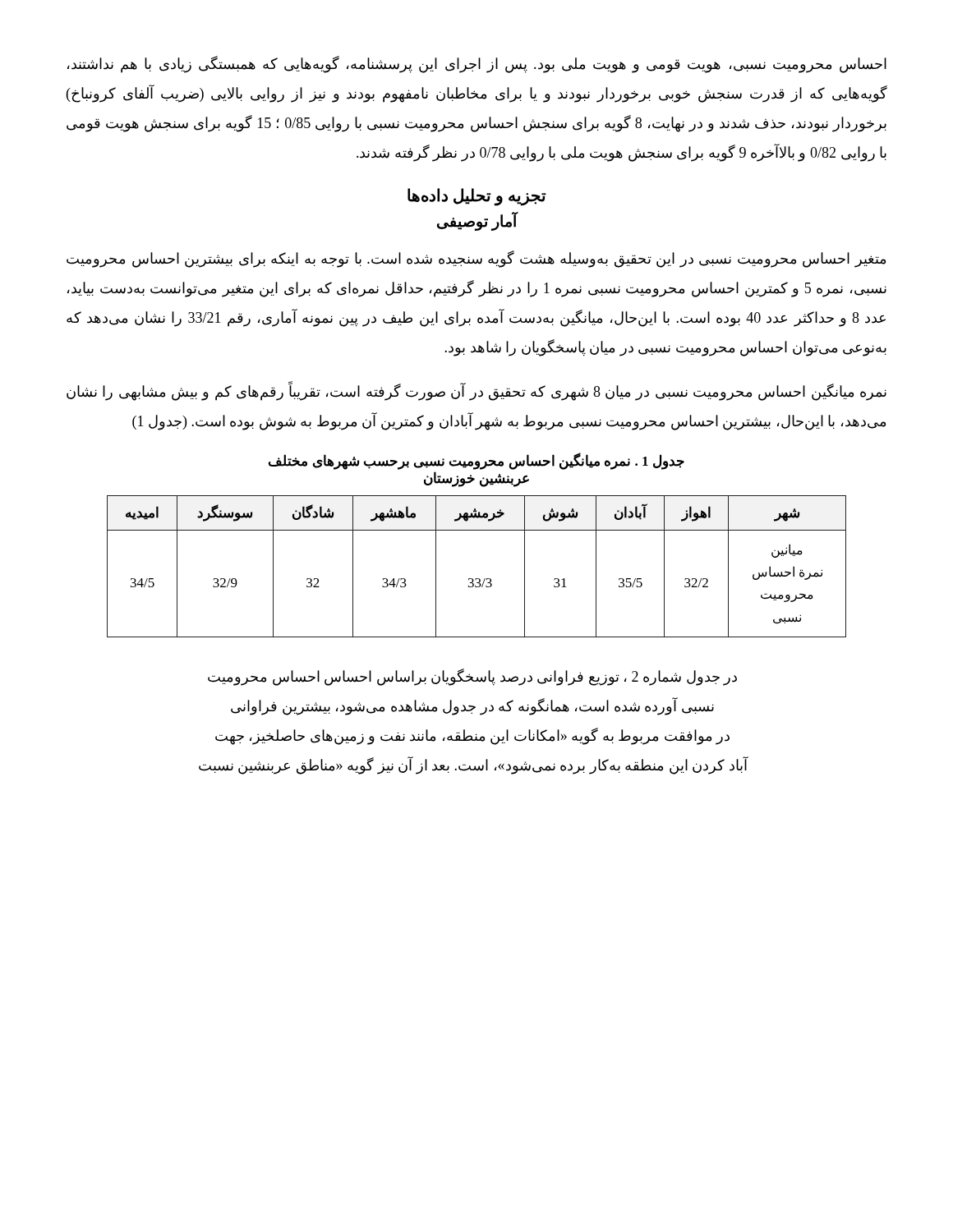Viewport: 953px width, 1232px height.
Task: Click on the table containing "میانین نمرة احساس"
Action: 476,566
